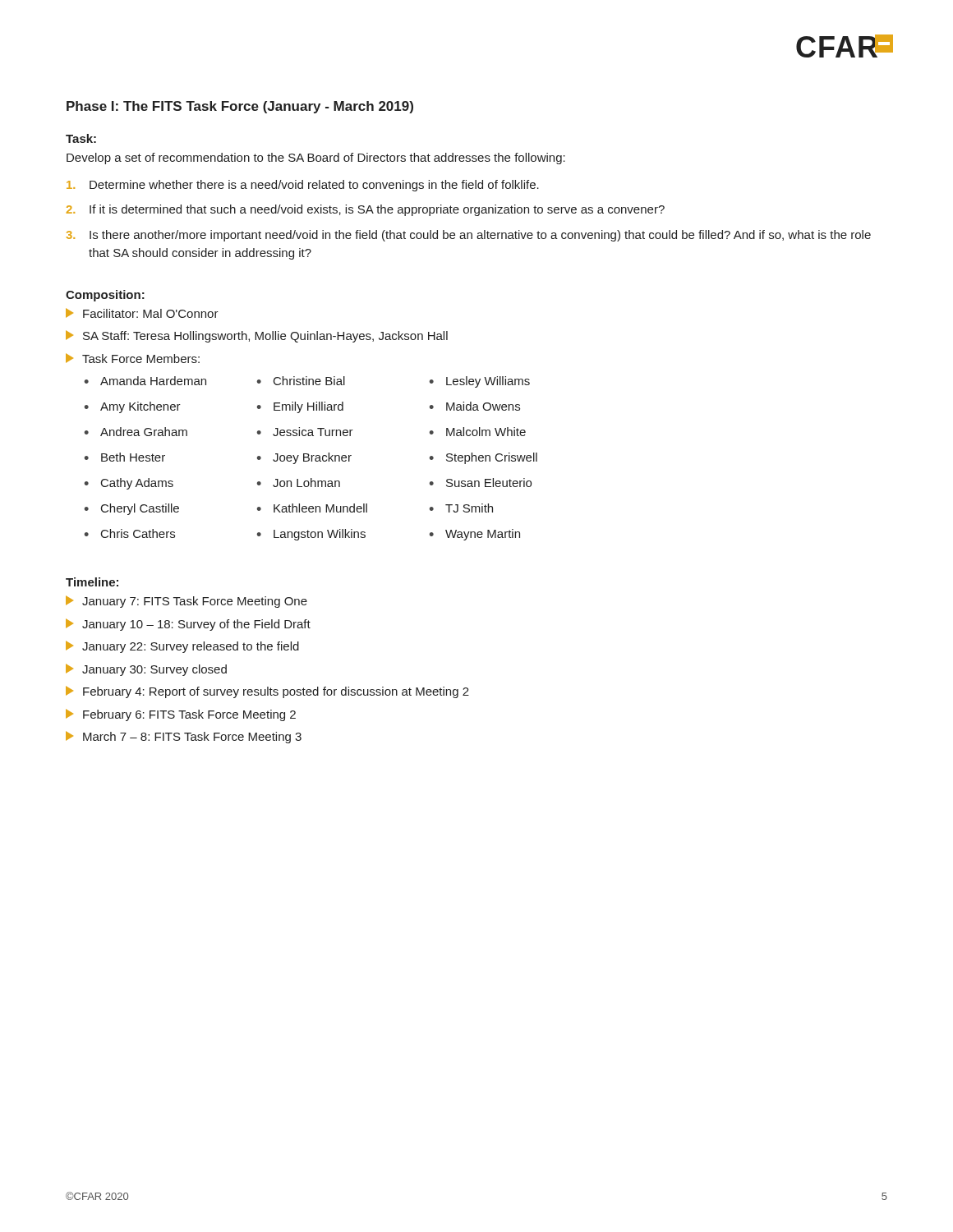Select the list item that reads "January 7: FITS Task Force Meeting"
953x1232 pixels.
[x=186, y=602]
